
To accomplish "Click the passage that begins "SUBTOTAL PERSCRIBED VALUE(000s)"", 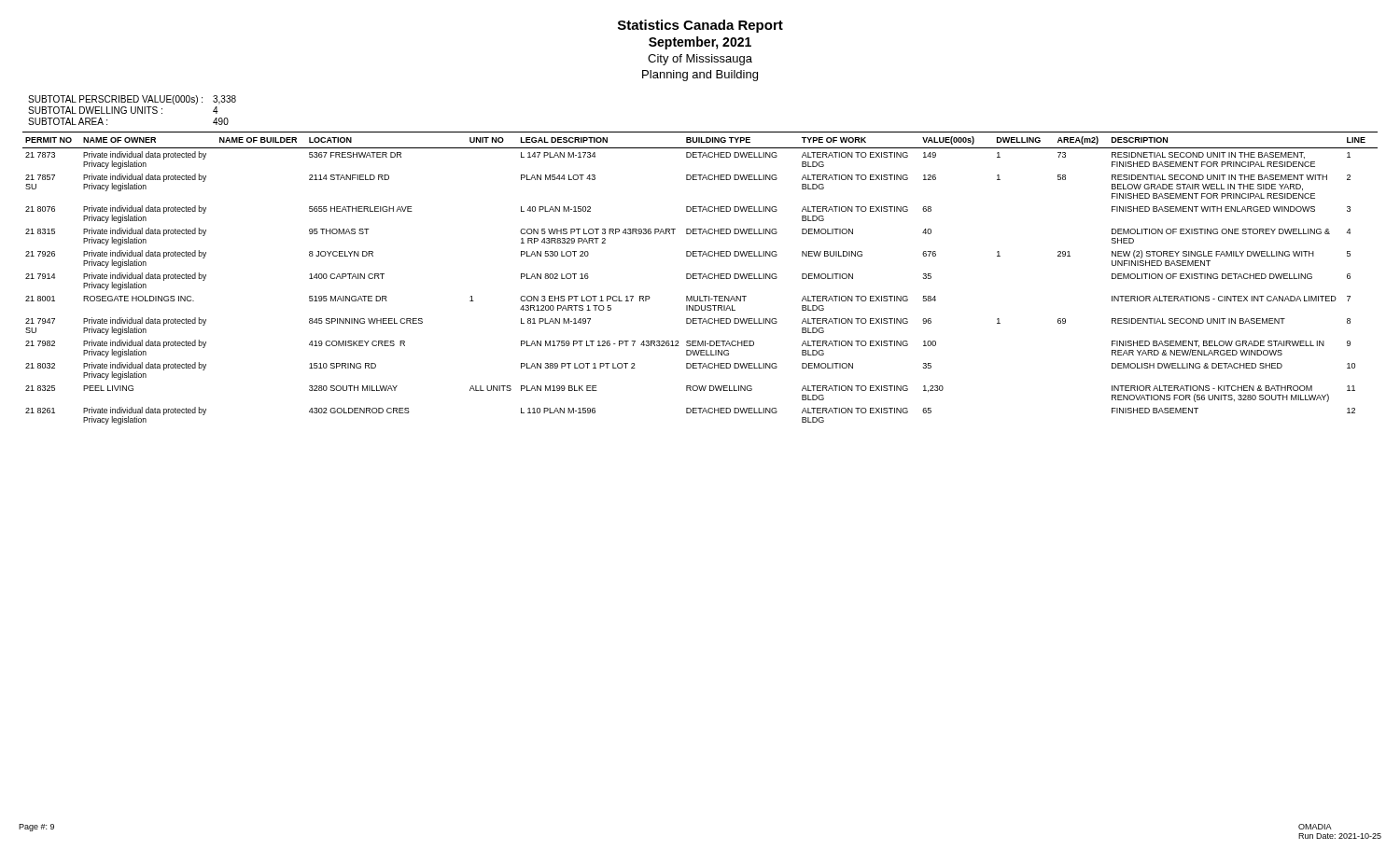I will point(137,111).
